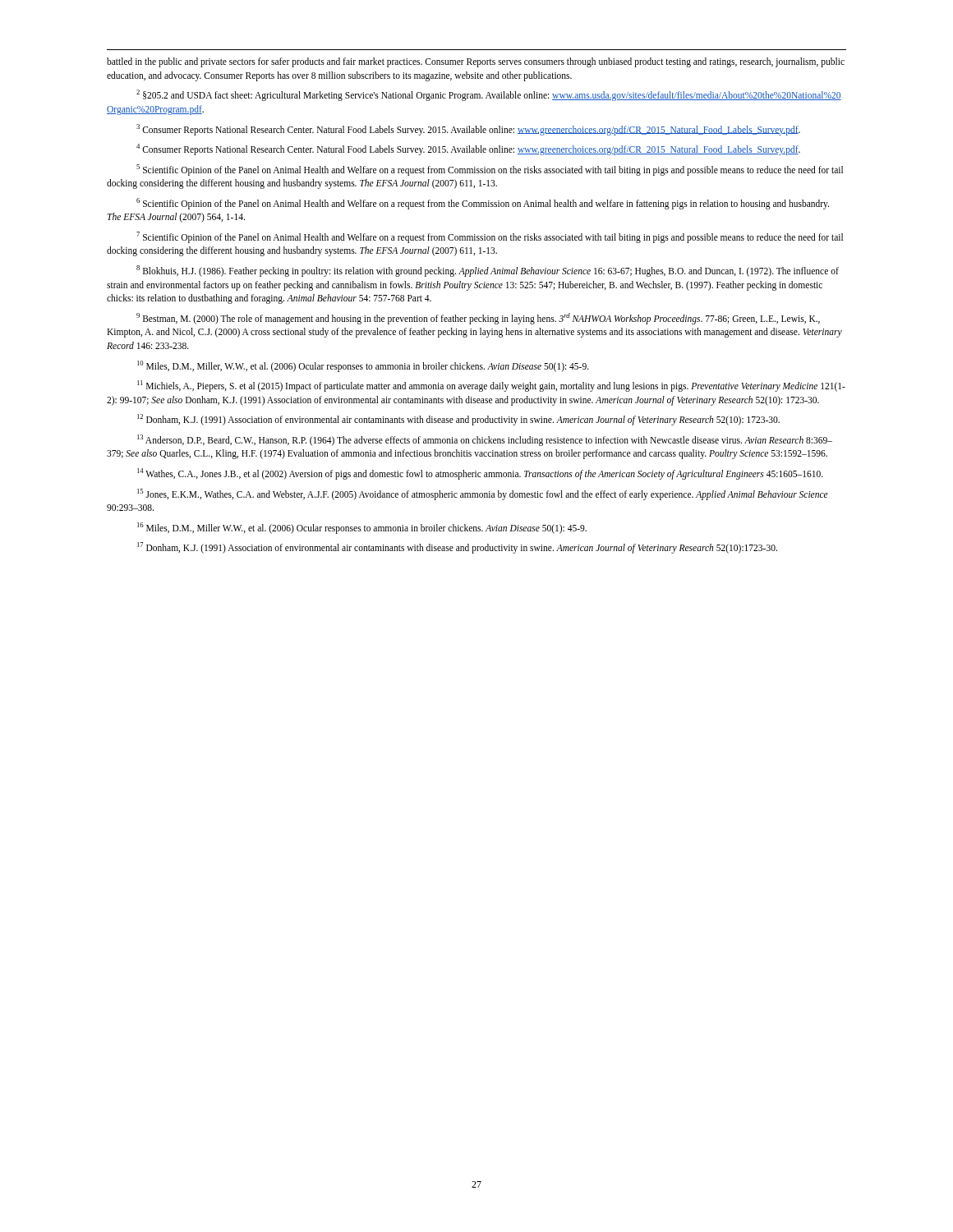Navigate to the passage starting "10 Miles, D.M., Miller,"
953x1232 pixels.
coord(476,365)
